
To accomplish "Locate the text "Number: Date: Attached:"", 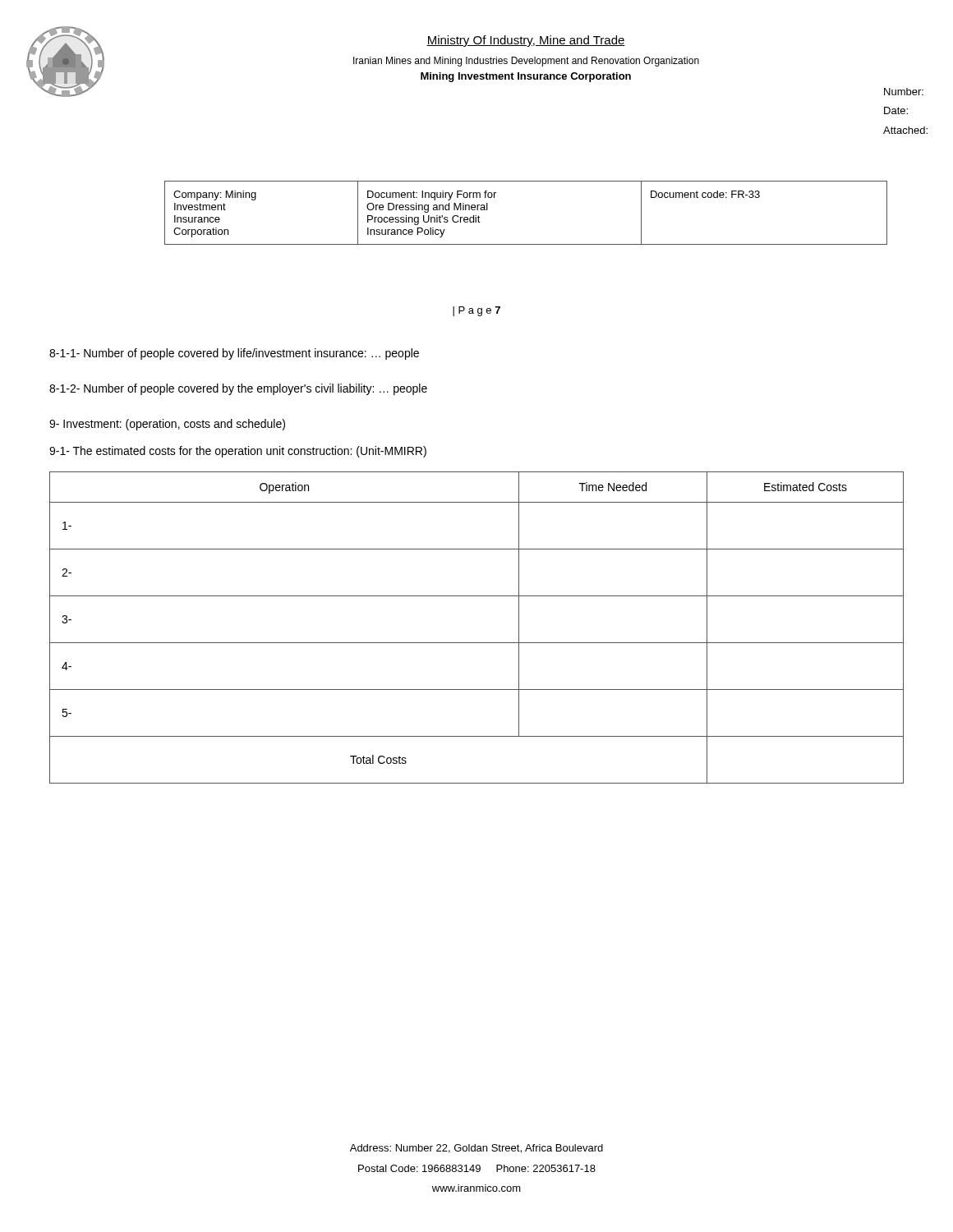I will pyautogui.click(x=906, y=111).
